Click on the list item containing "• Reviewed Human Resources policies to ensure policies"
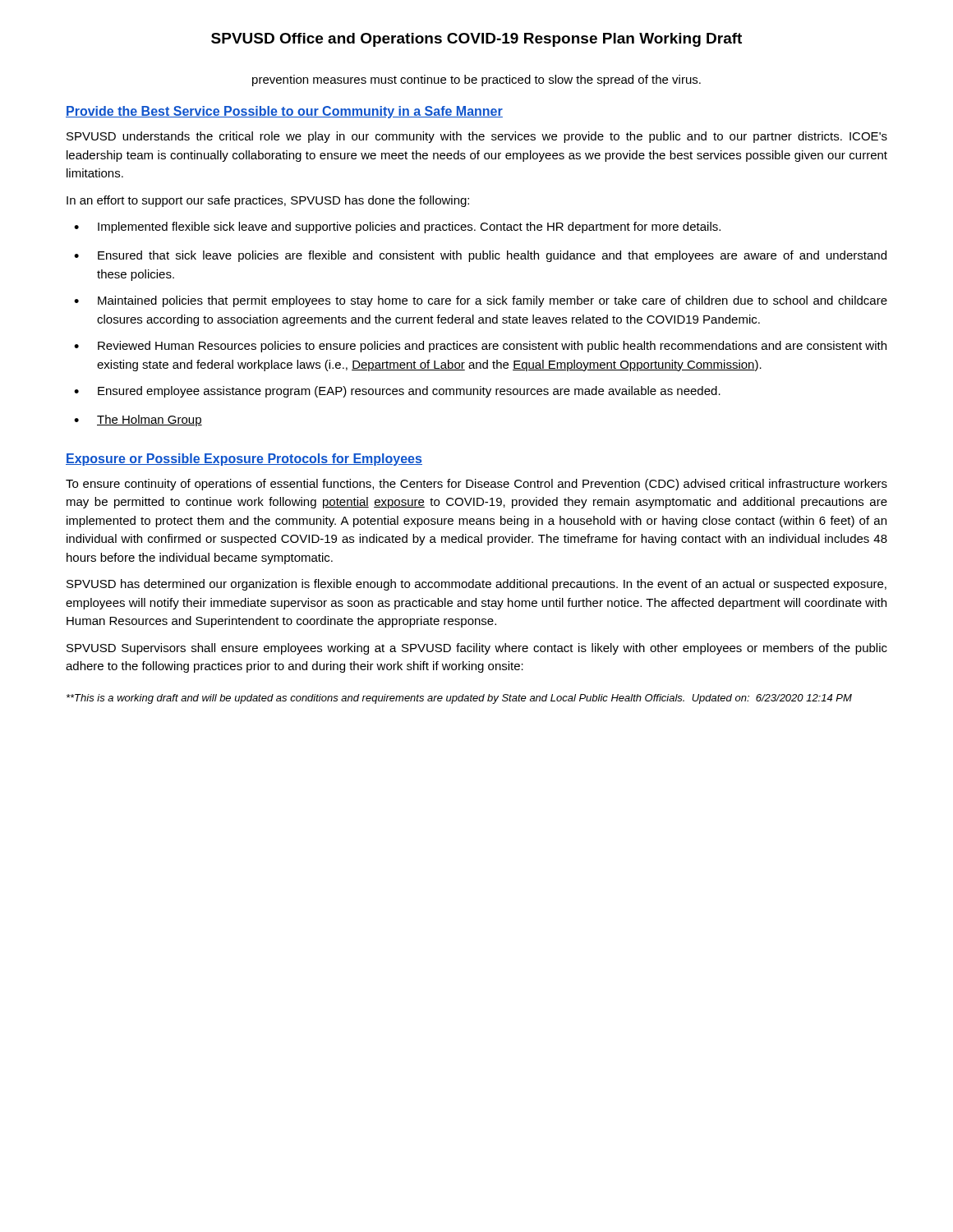 click(476, 355)
